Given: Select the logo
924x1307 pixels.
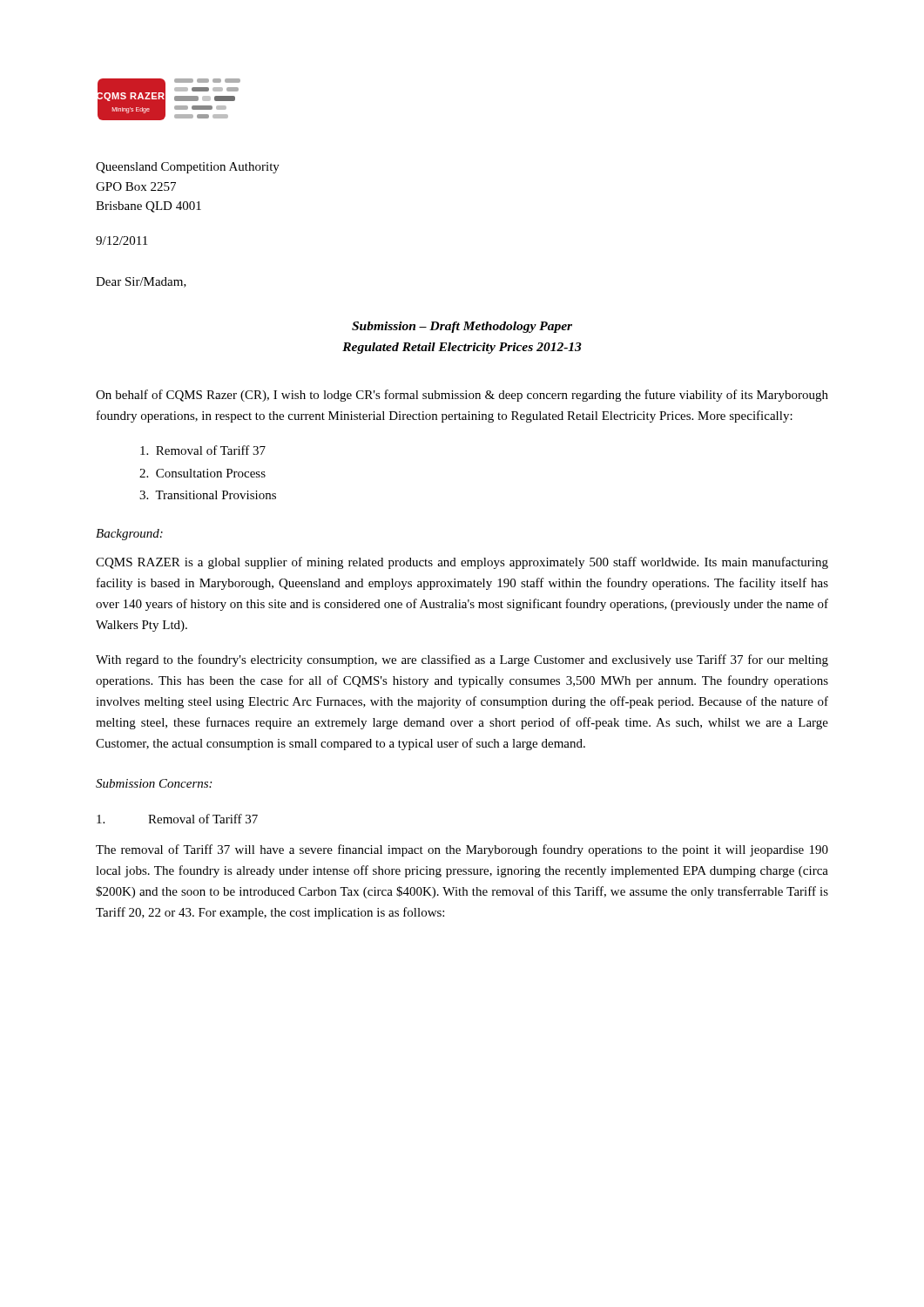Looking at the screenshot, I should (462, 101).
